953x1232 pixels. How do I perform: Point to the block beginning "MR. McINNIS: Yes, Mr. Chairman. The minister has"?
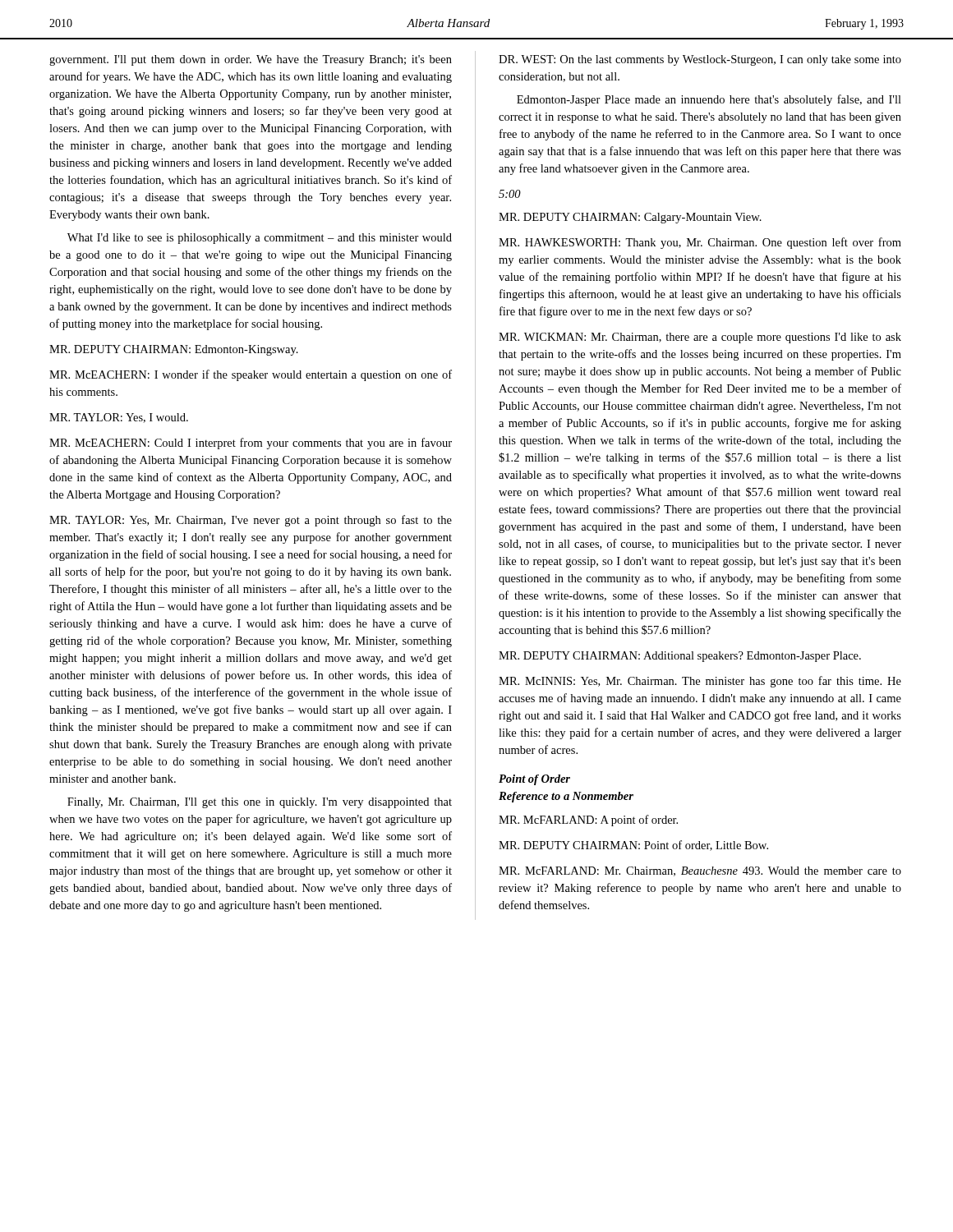700,716
